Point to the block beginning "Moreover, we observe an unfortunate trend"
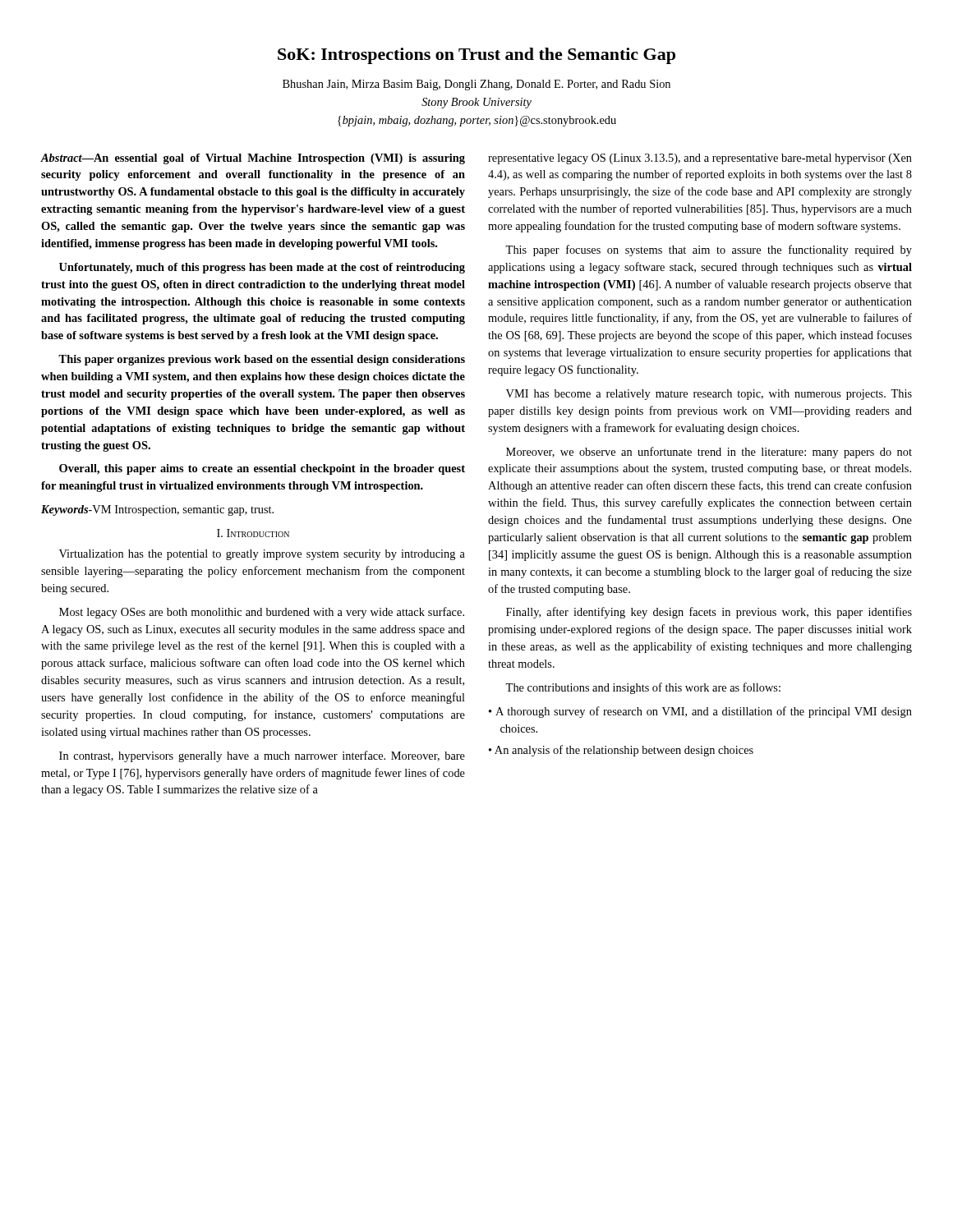 700,520
